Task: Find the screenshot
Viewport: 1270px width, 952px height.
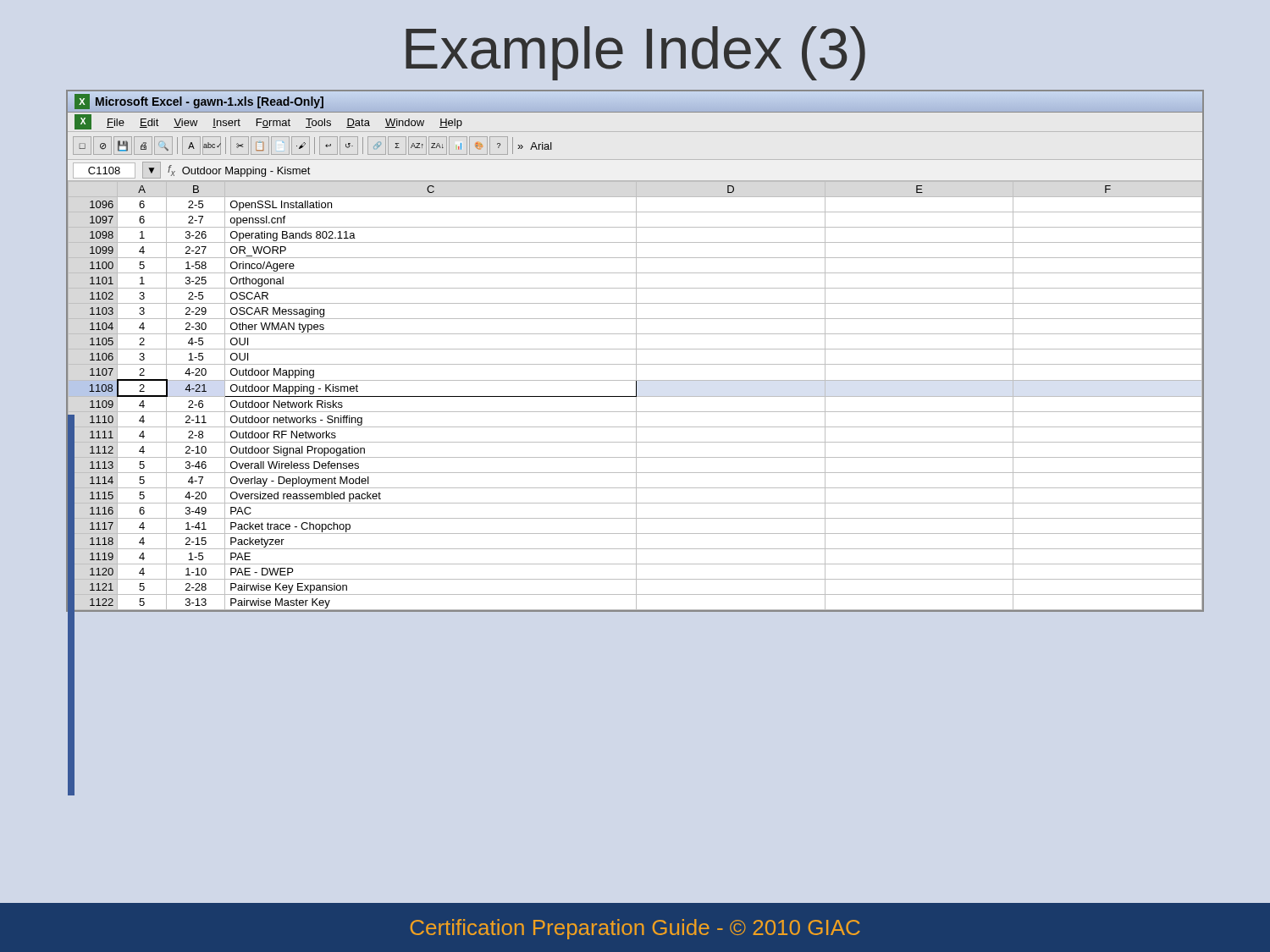Action: coord(635,351)
